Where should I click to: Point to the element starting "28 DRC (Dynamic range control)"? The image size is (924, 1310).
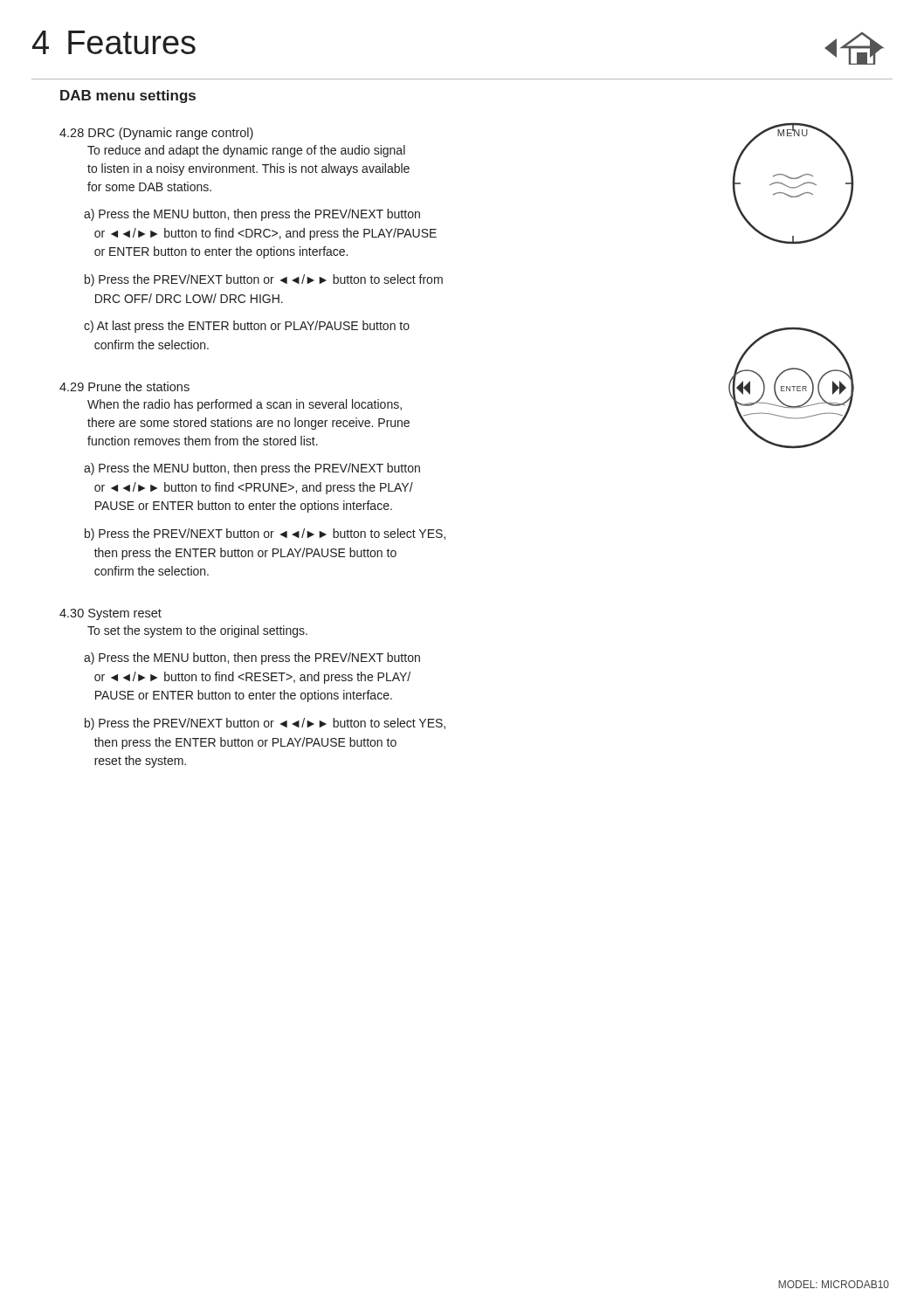click(157, 133)
